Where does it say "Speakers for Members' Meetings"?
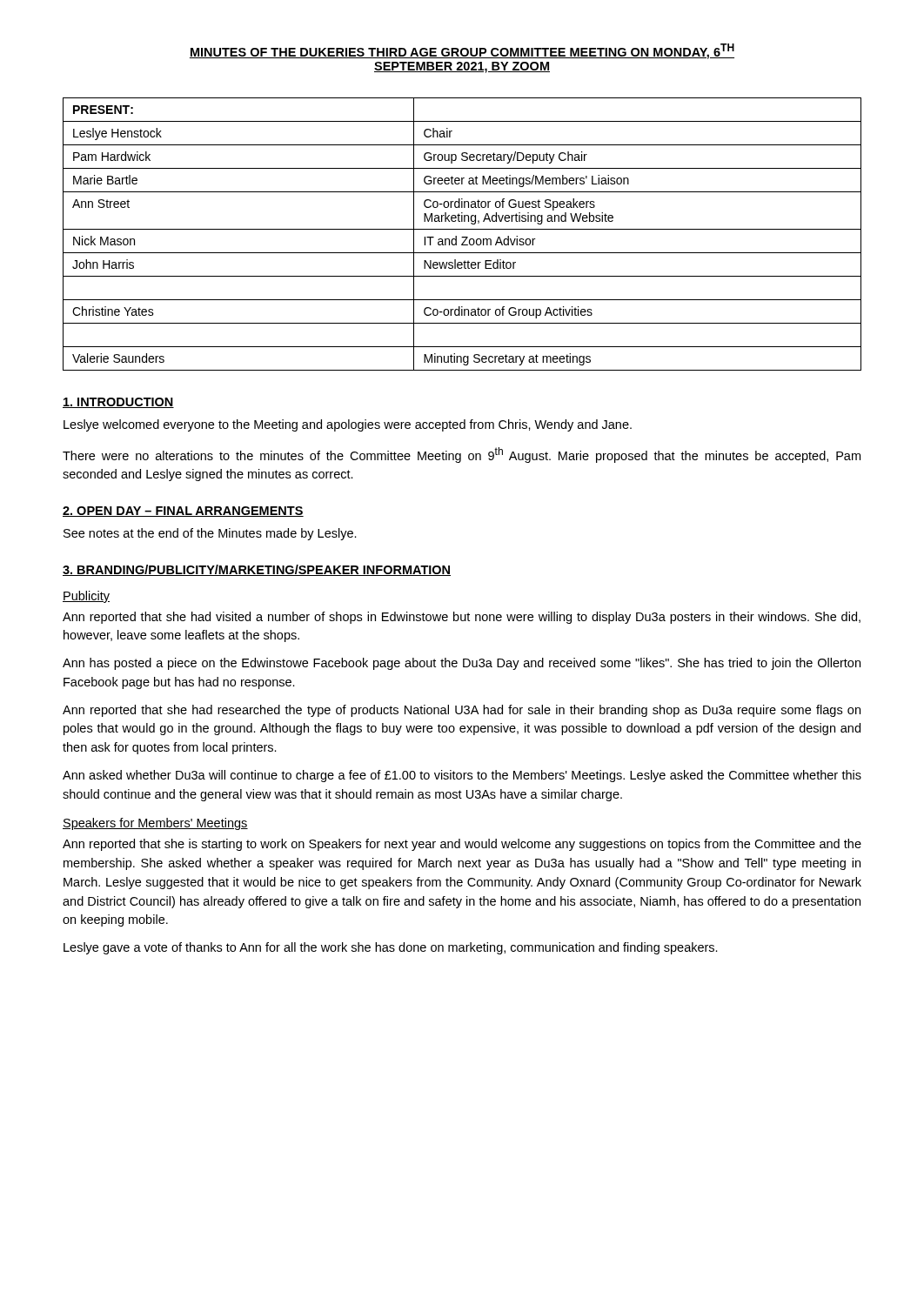This screenshot has height=1305, width=924. [155, 823]
